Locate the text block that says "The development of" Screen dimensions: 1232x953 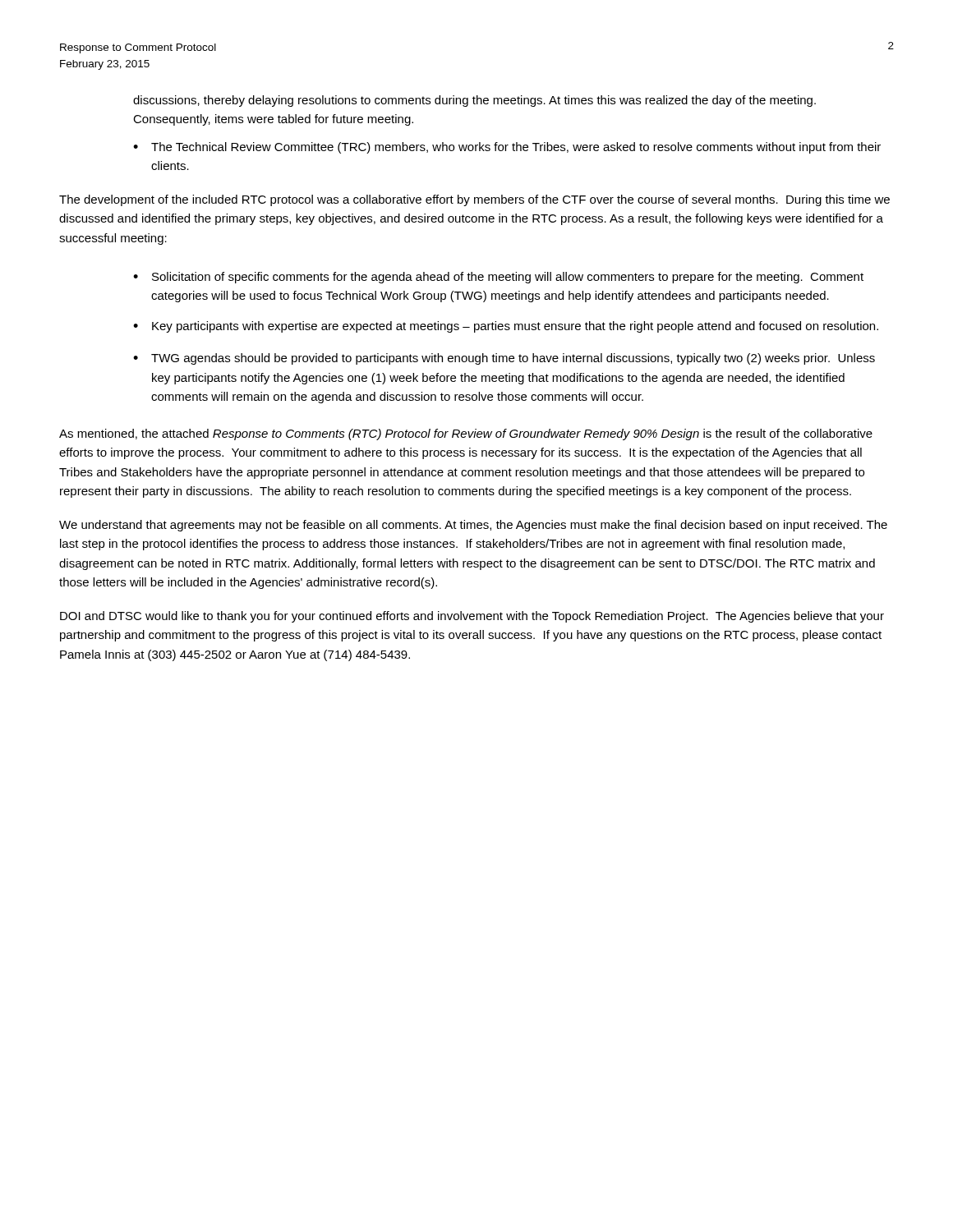475,218
